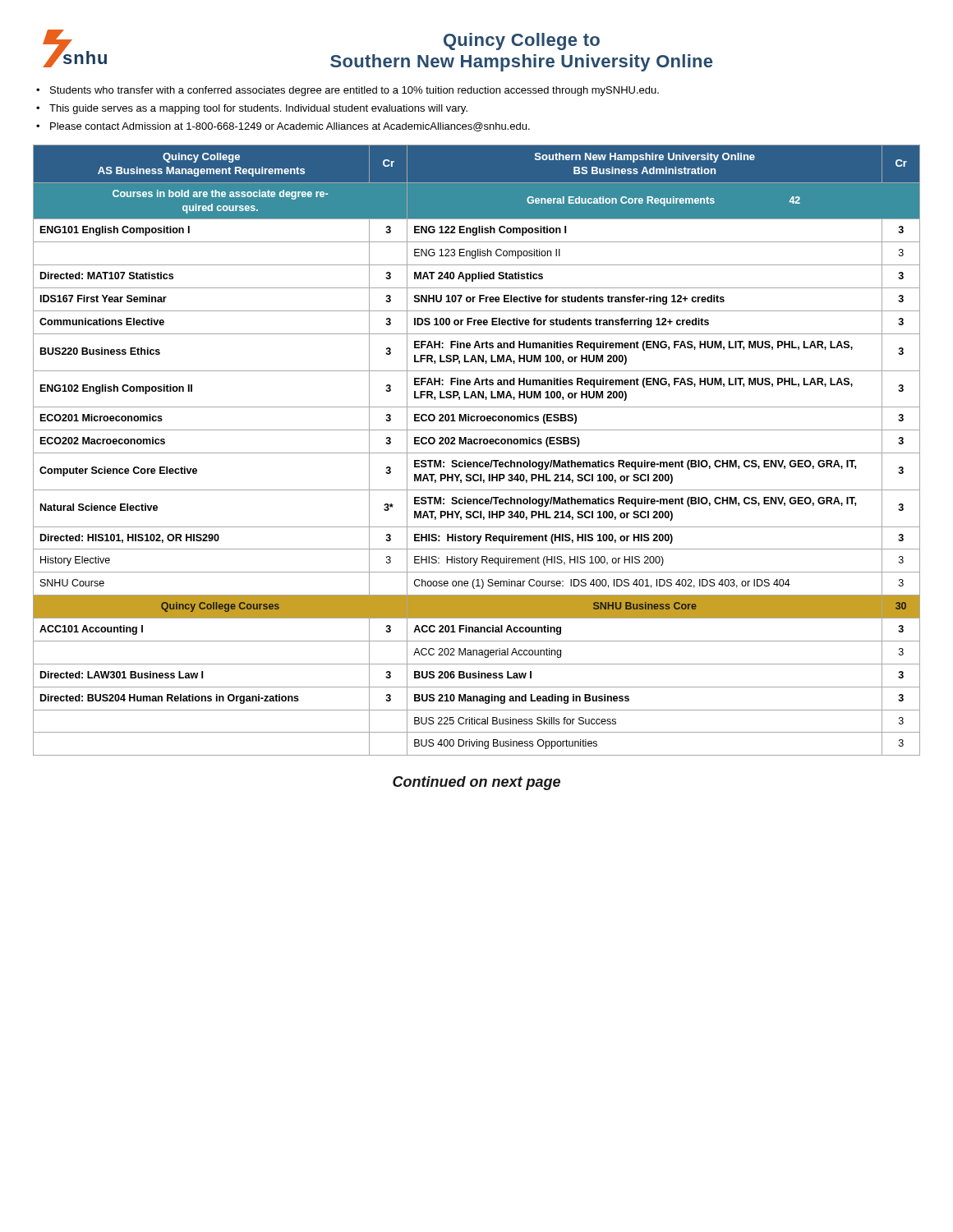Locate the text "Continued on next page"
Image resolution: width=953 pixels, height=1232 pixels.
(476, 782)
